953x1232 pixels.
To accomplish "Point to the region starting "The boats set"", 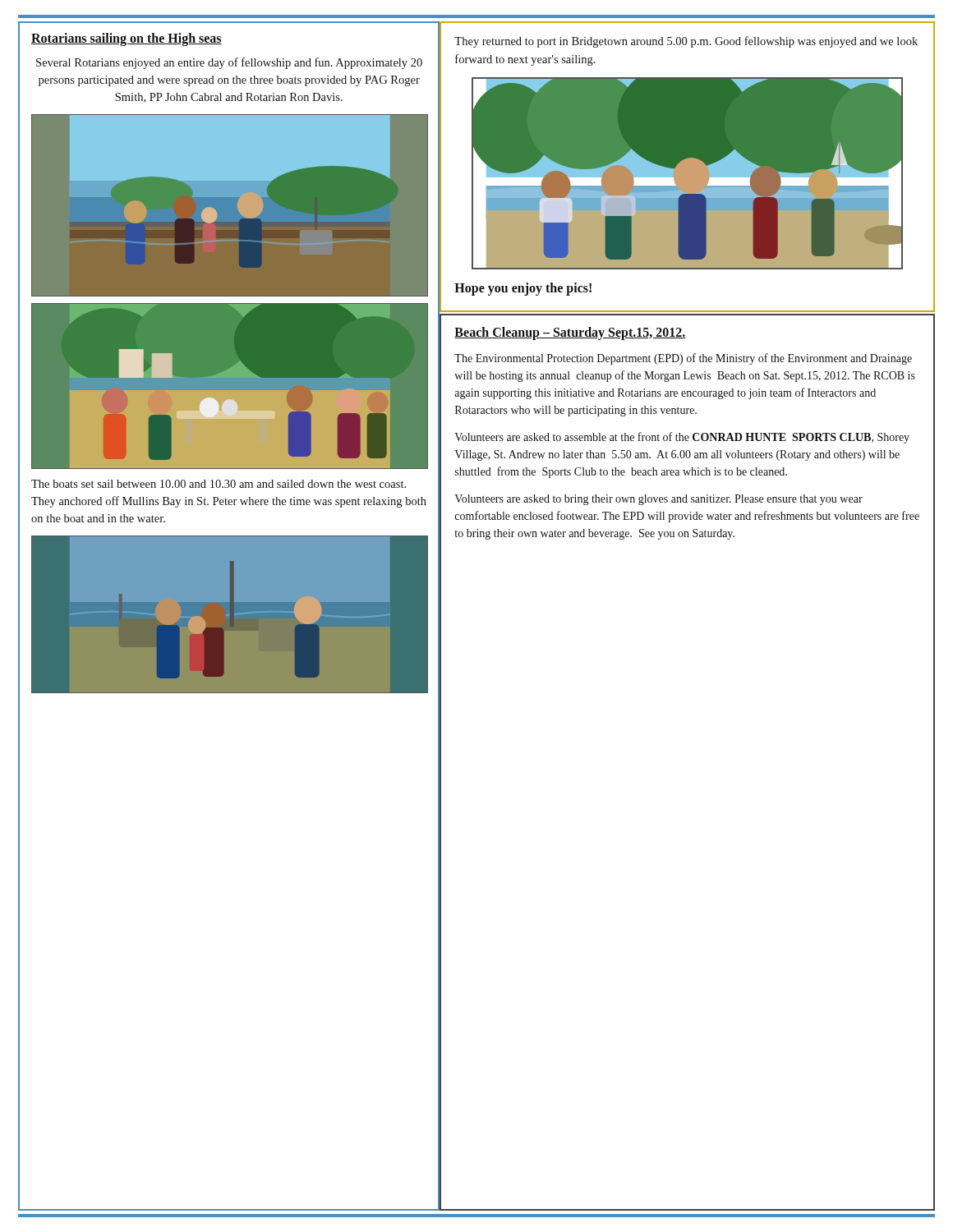I will (229, 501).
